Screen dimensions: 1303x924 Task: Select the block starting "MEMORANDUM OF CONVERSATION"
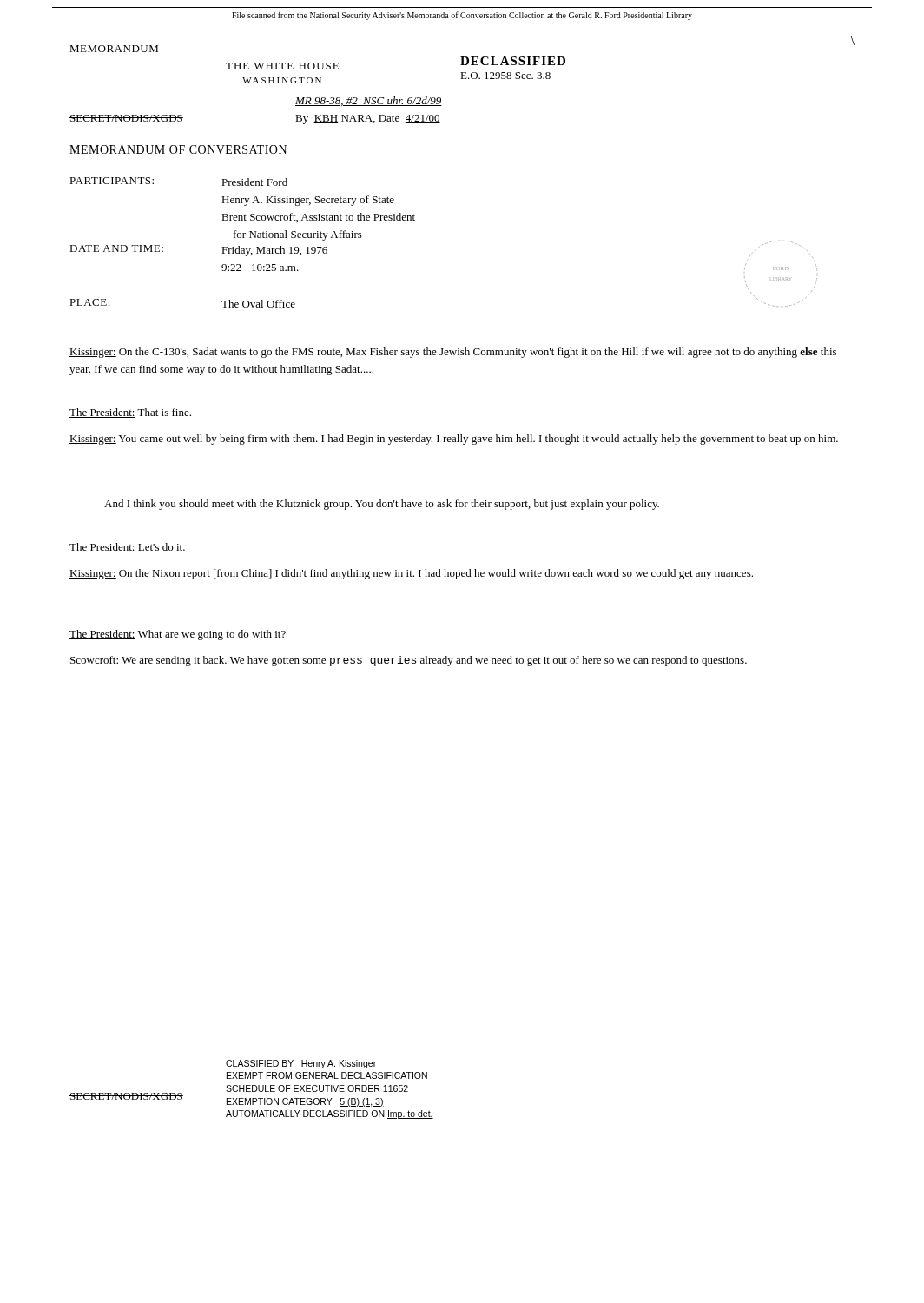pyautogui.click(x=178, y=150)
